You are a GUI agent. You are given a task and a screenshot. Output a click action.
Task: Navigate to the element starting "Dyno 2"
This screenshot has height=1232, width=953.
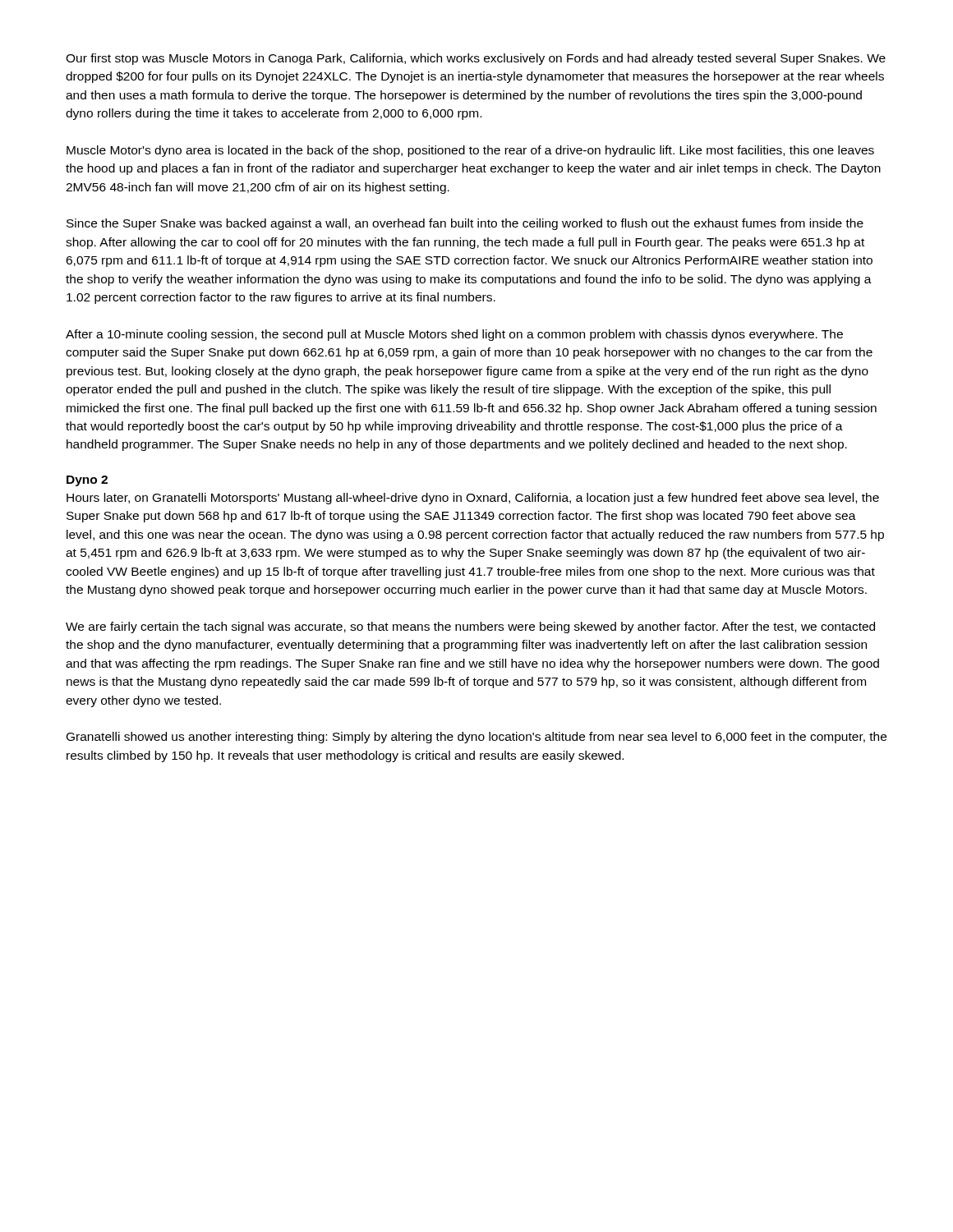click(87, 479)
